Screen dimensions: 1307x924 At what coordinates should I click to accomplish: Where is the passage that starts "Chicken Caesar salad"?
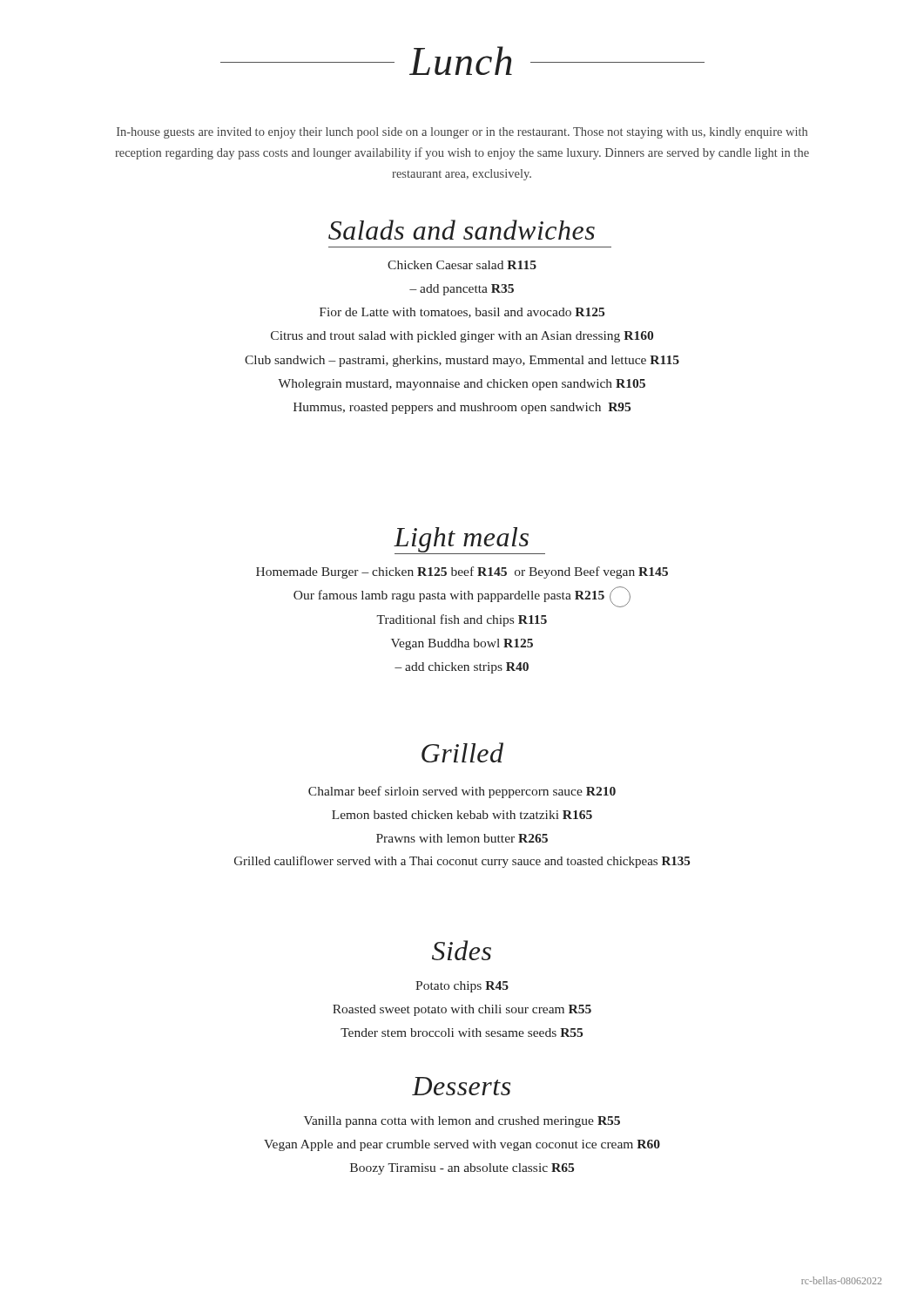(x=462, y=264)
